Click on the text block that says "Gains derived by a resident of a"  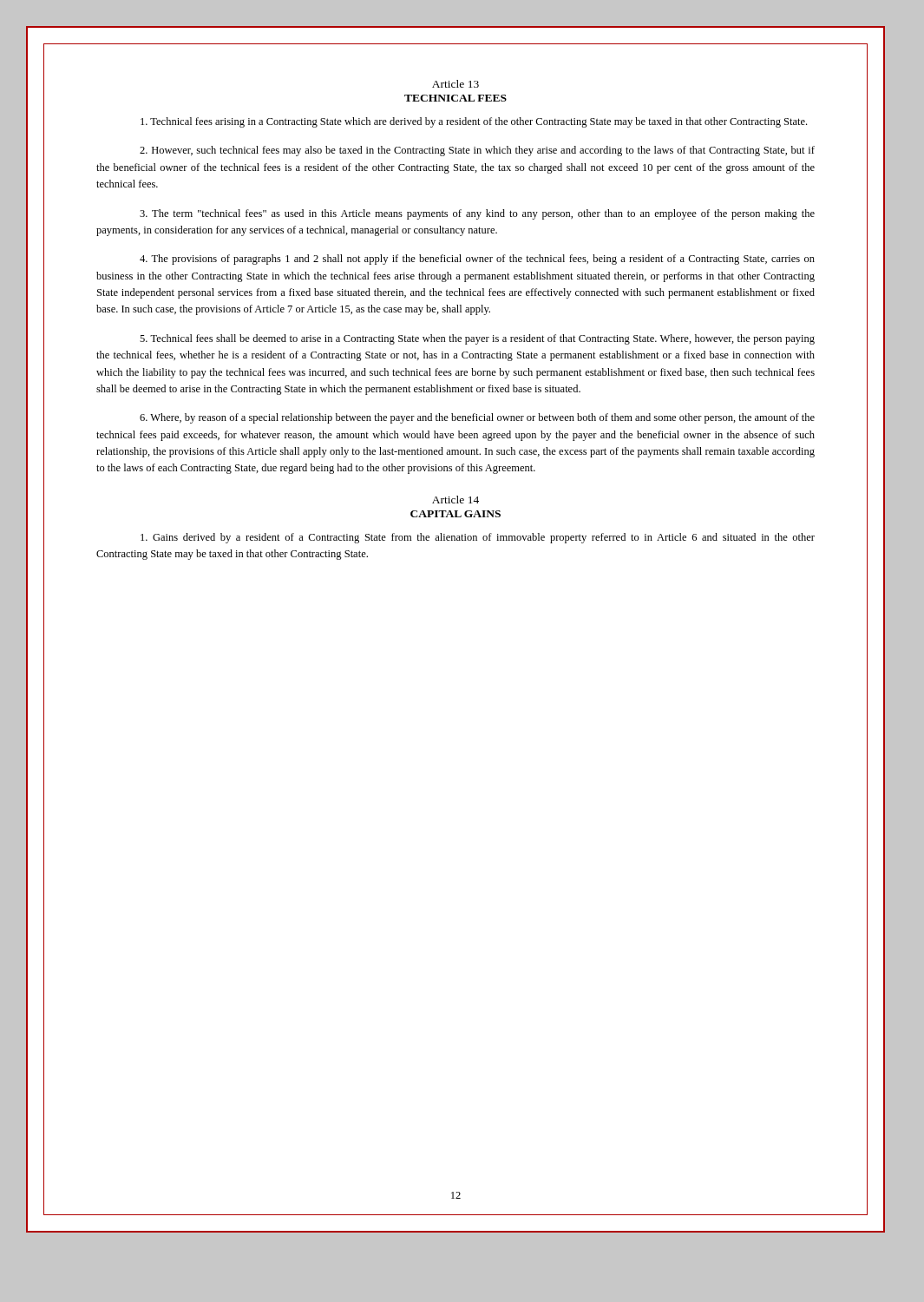pyautogui.click(x=455, y=545)
